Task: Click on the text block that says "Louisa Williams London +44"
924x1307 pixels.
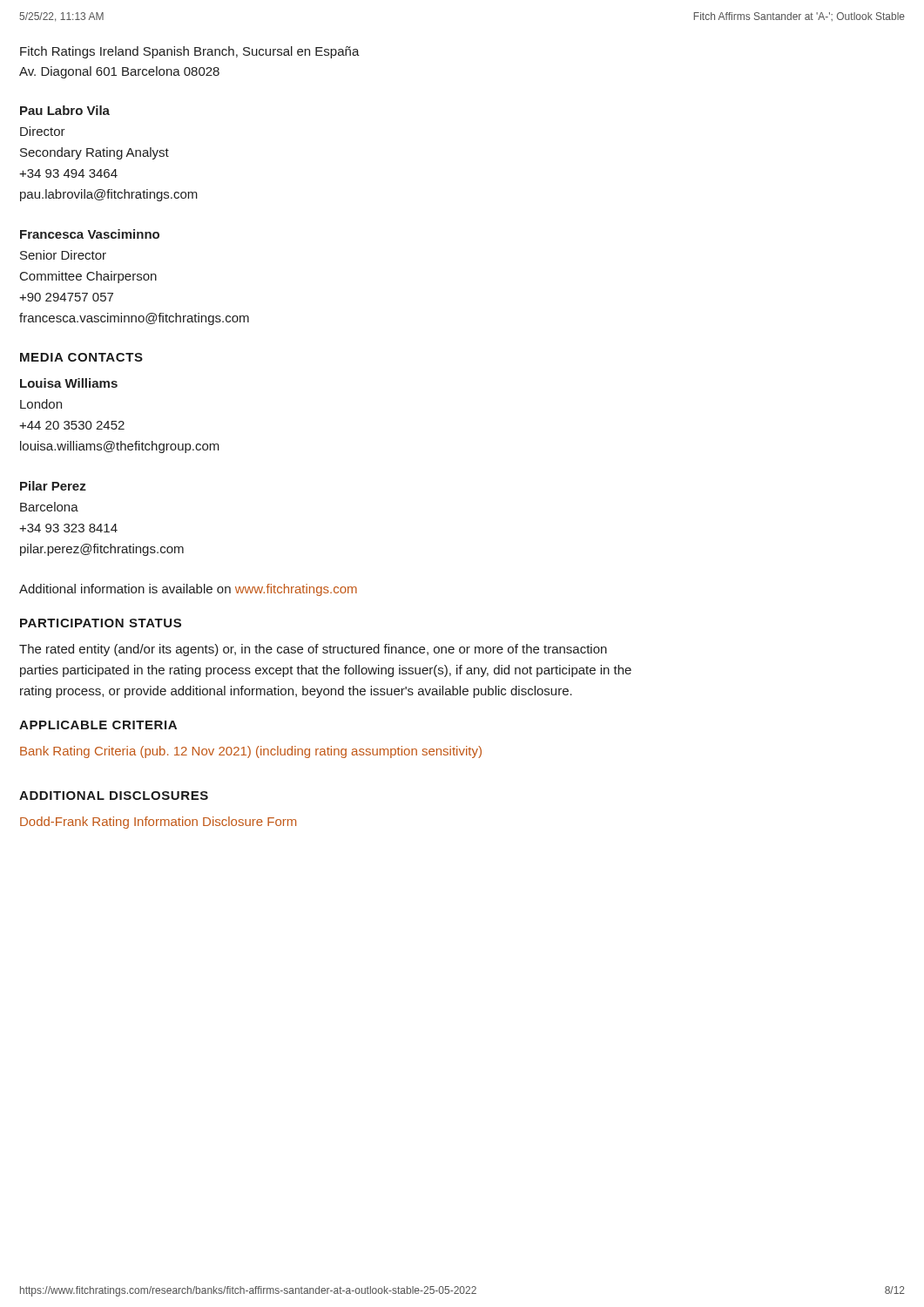Action: tap(119, 414)
